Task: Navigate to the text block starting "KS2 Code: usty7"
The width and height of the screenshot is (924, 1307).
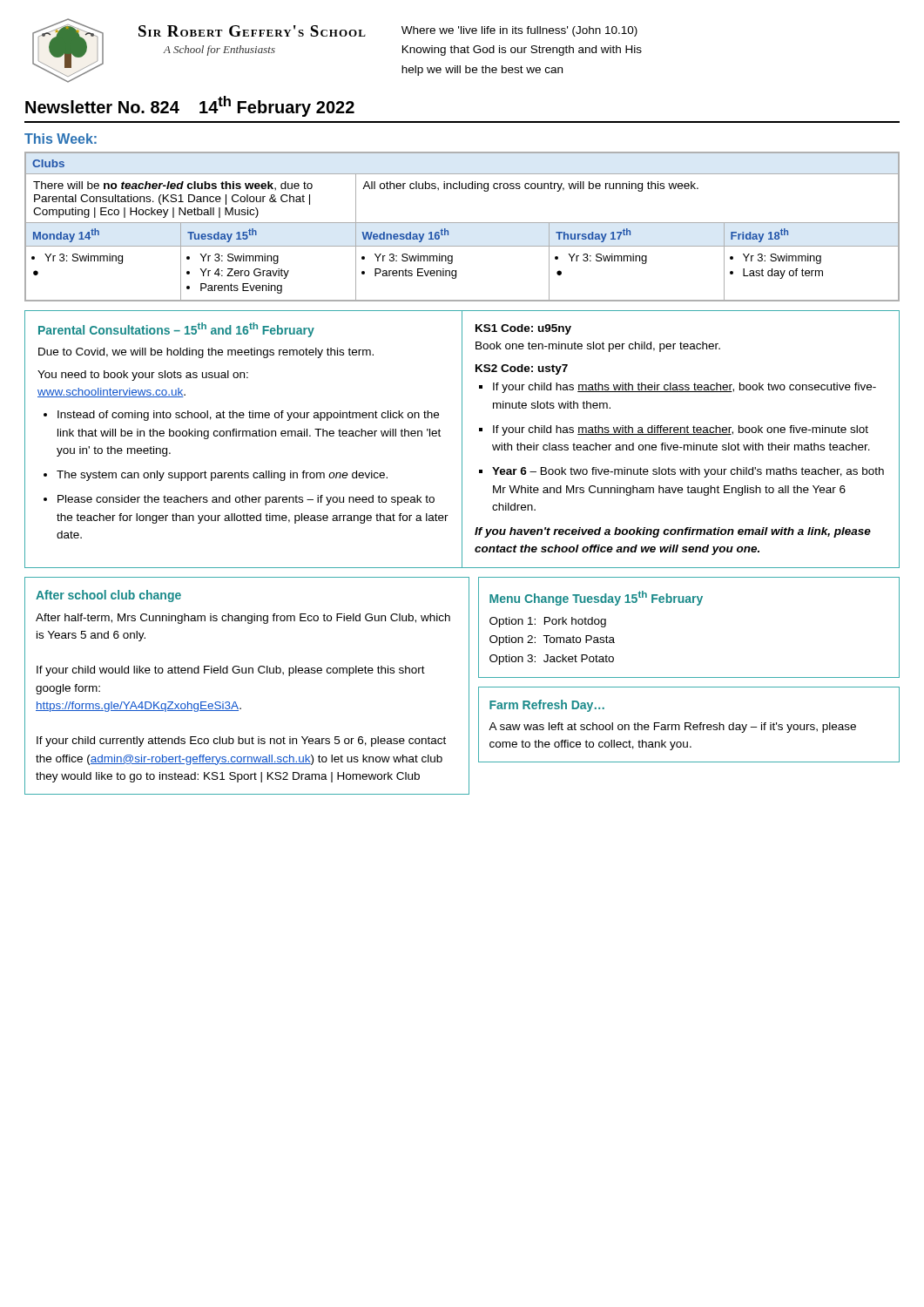Action: 521,369
